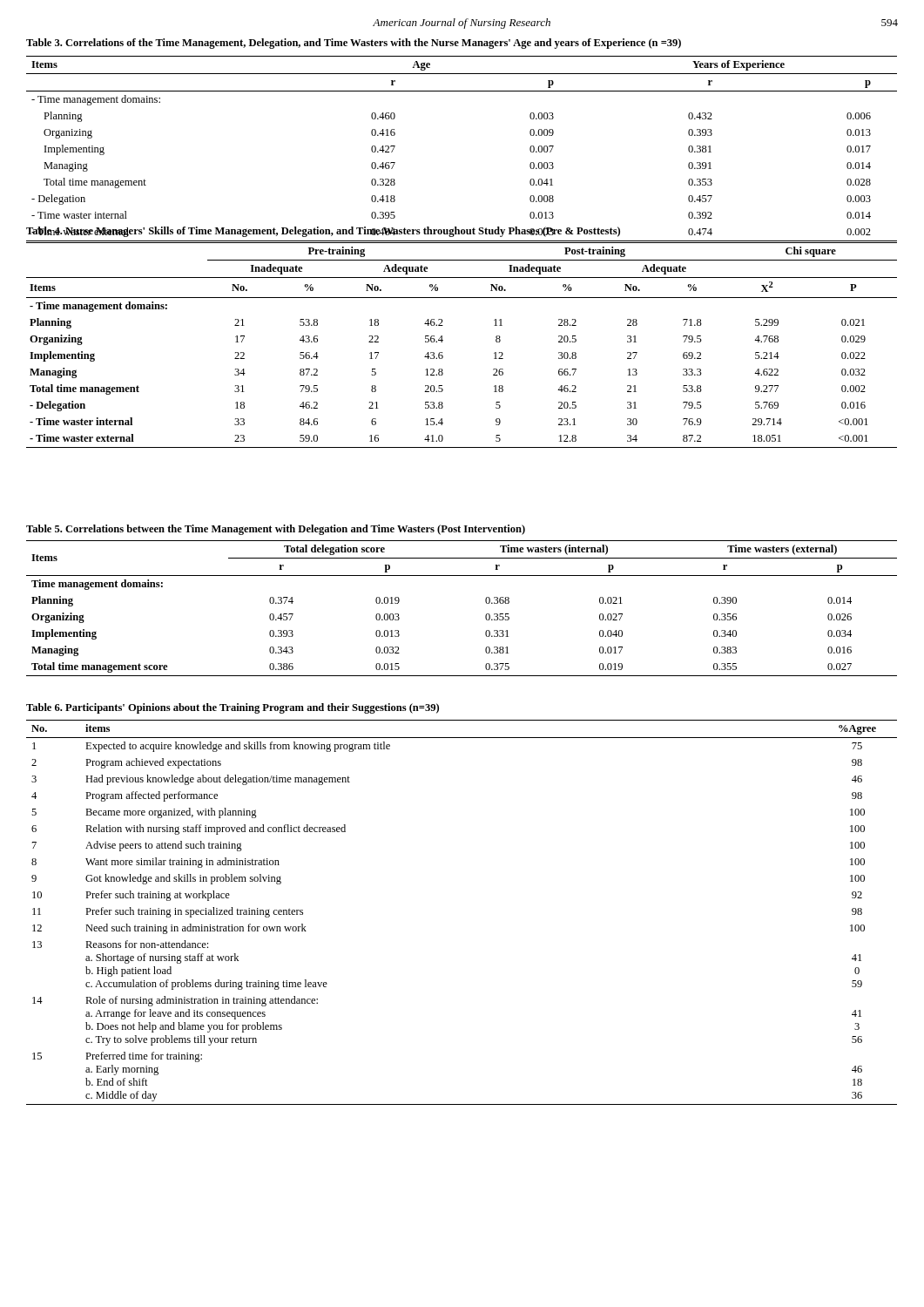
Task: Locate the caption that reads "Table 4. Nurse Managers' Skills of Time"
Action: pos(323,231)
